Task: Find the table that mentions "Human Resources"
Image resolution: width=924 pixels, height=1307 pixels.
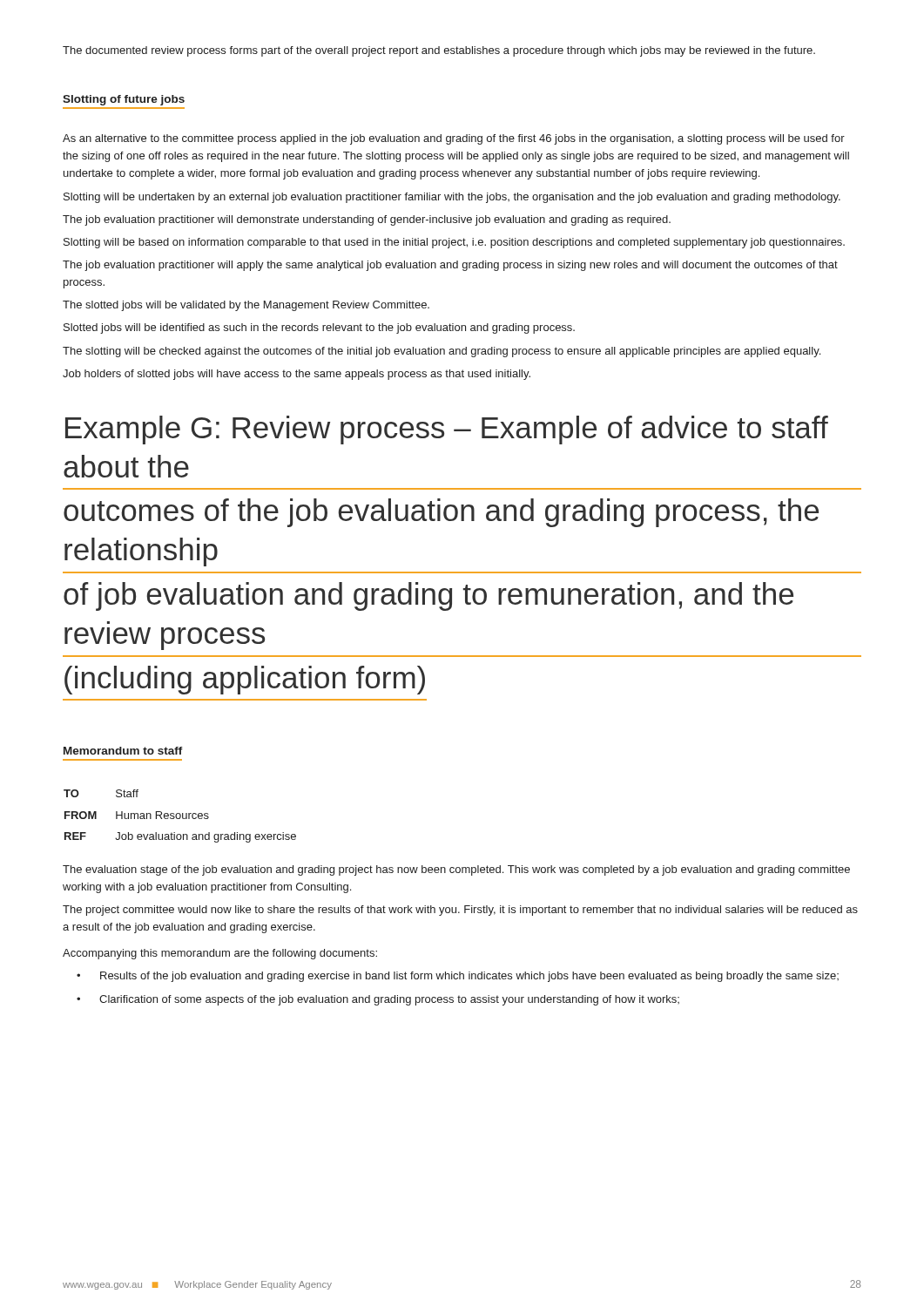Action: pyautogui.click(x=462, y=815)
